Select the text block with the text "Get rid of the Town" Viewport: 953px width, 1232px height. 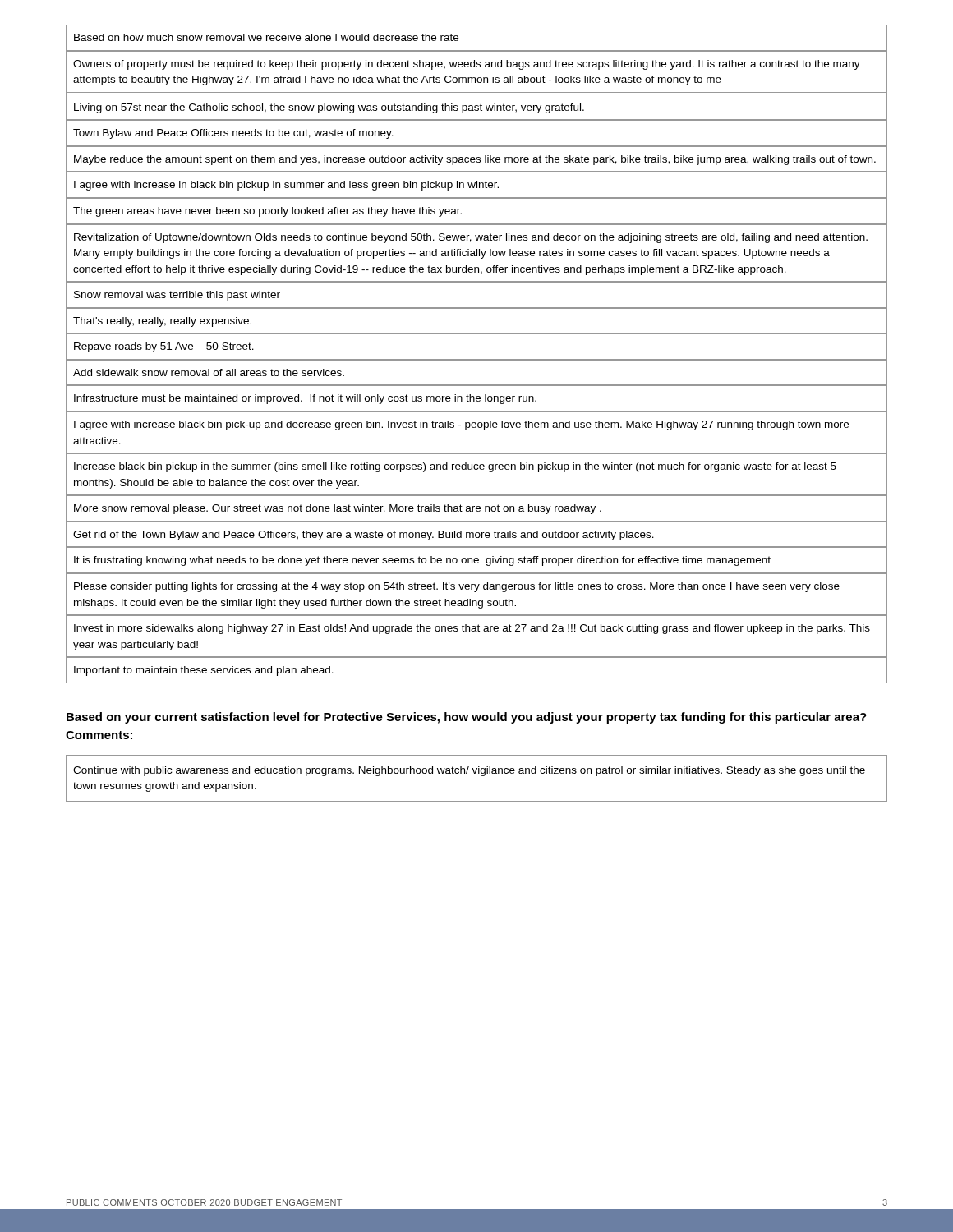(x=364, y=534)
